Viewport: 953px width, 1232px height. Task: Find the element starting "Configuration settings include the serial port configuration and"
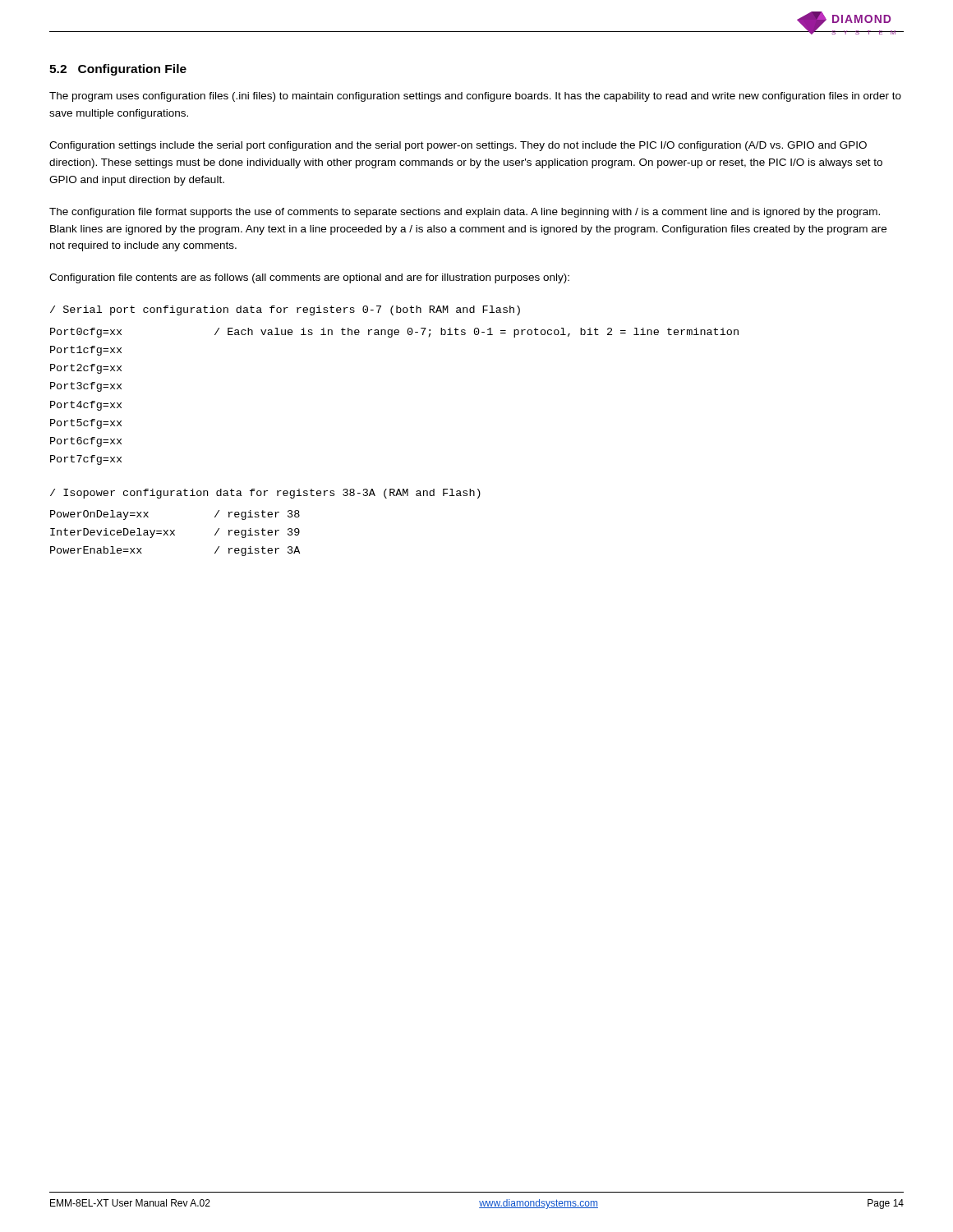pos(466,162)
